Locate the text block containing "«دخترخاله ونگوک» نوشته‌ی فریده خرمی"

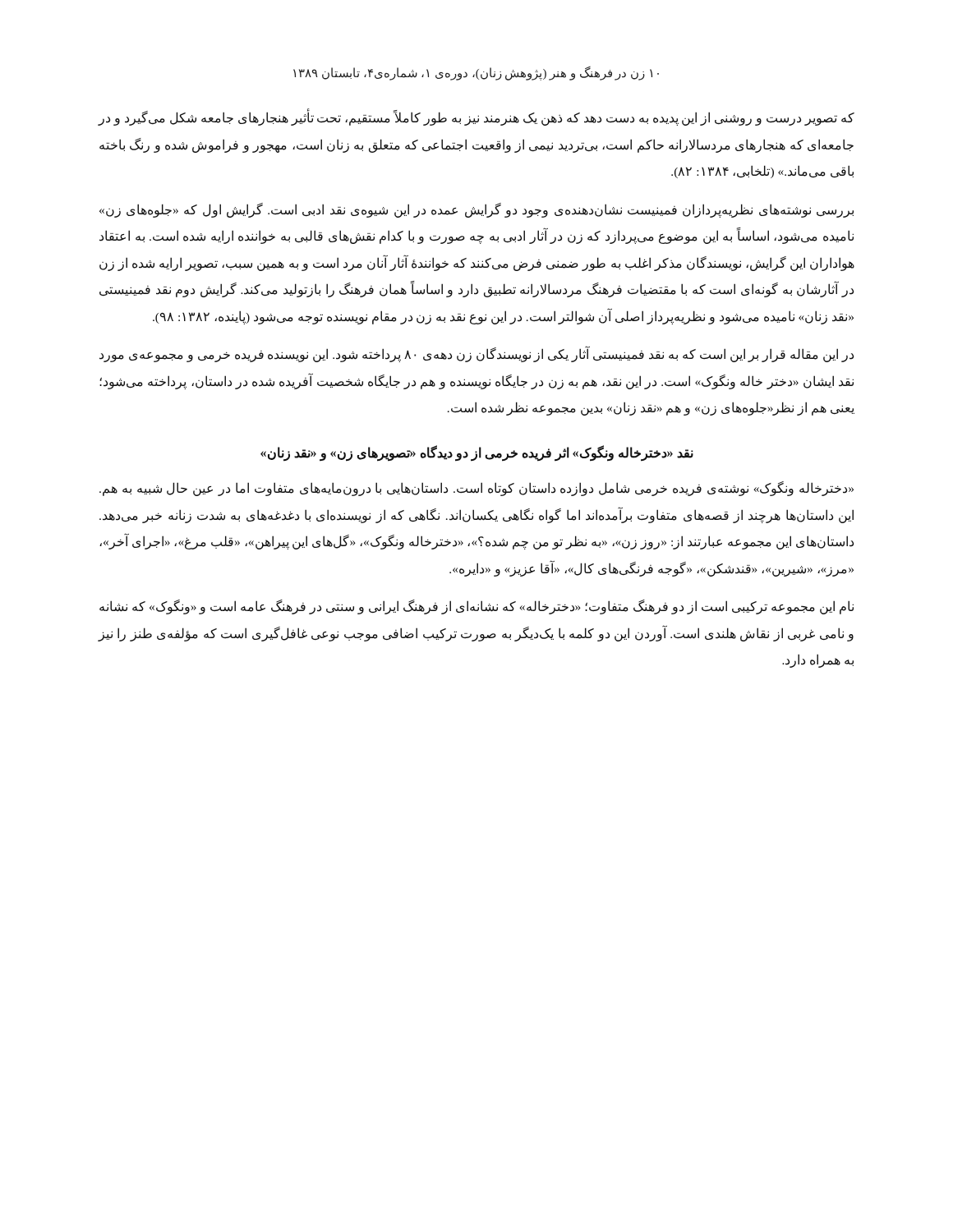click(x=476, y=528)
